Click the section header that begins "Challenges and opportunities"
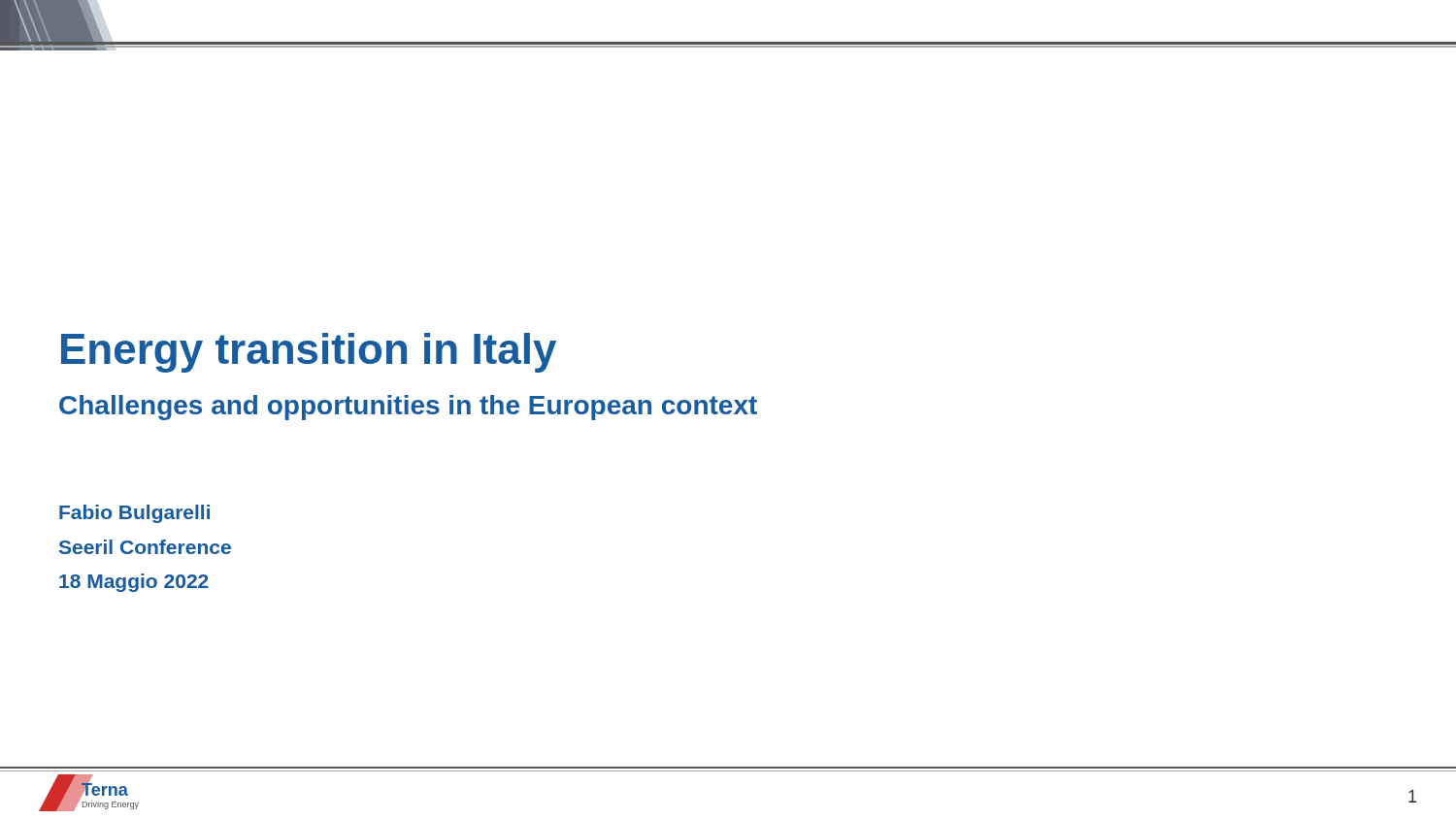Viewport: 1456px width, 819px height. pyautogui.click(x=408, y=406)
